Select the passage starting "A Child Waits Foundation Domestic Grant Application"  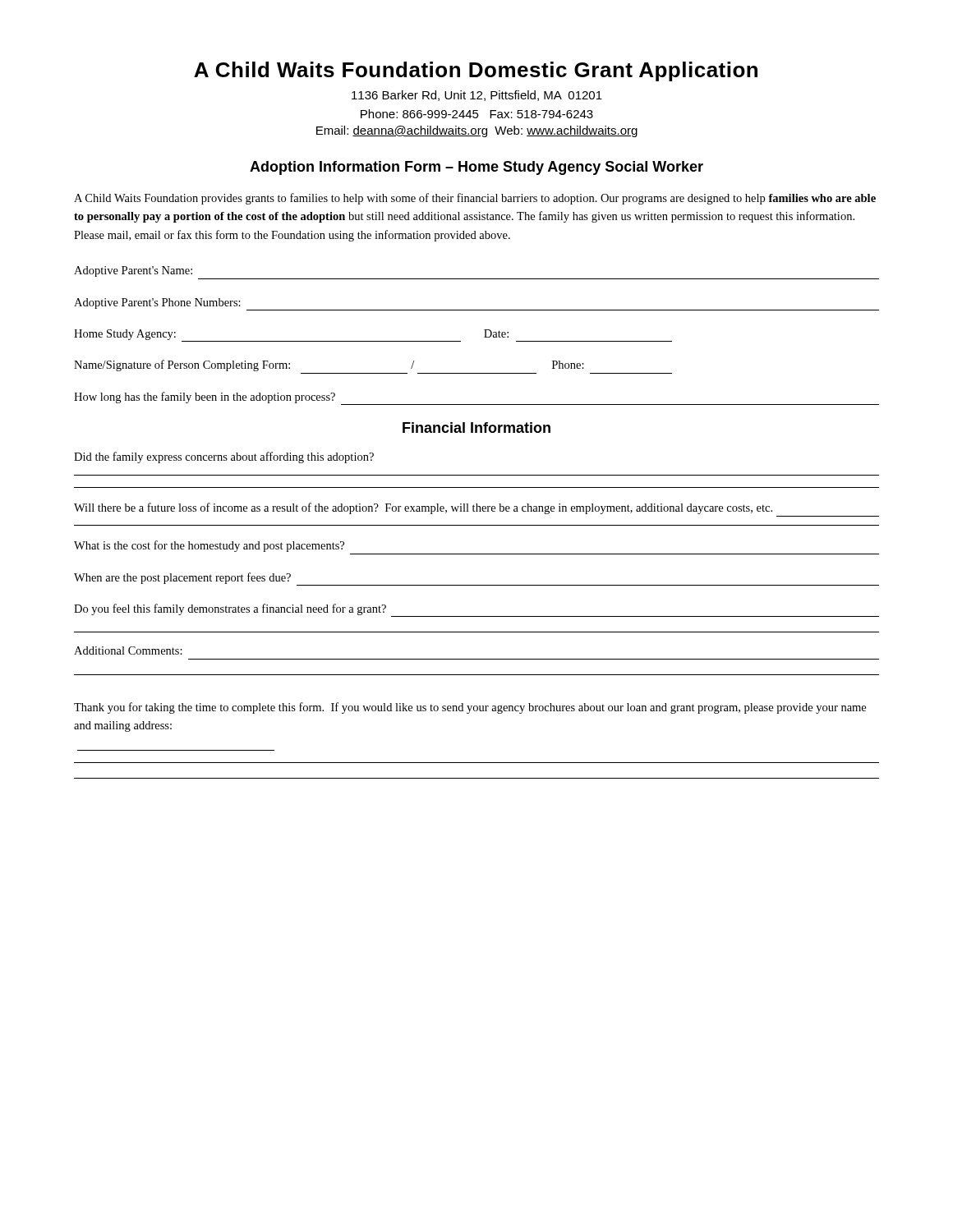[476, 70]
